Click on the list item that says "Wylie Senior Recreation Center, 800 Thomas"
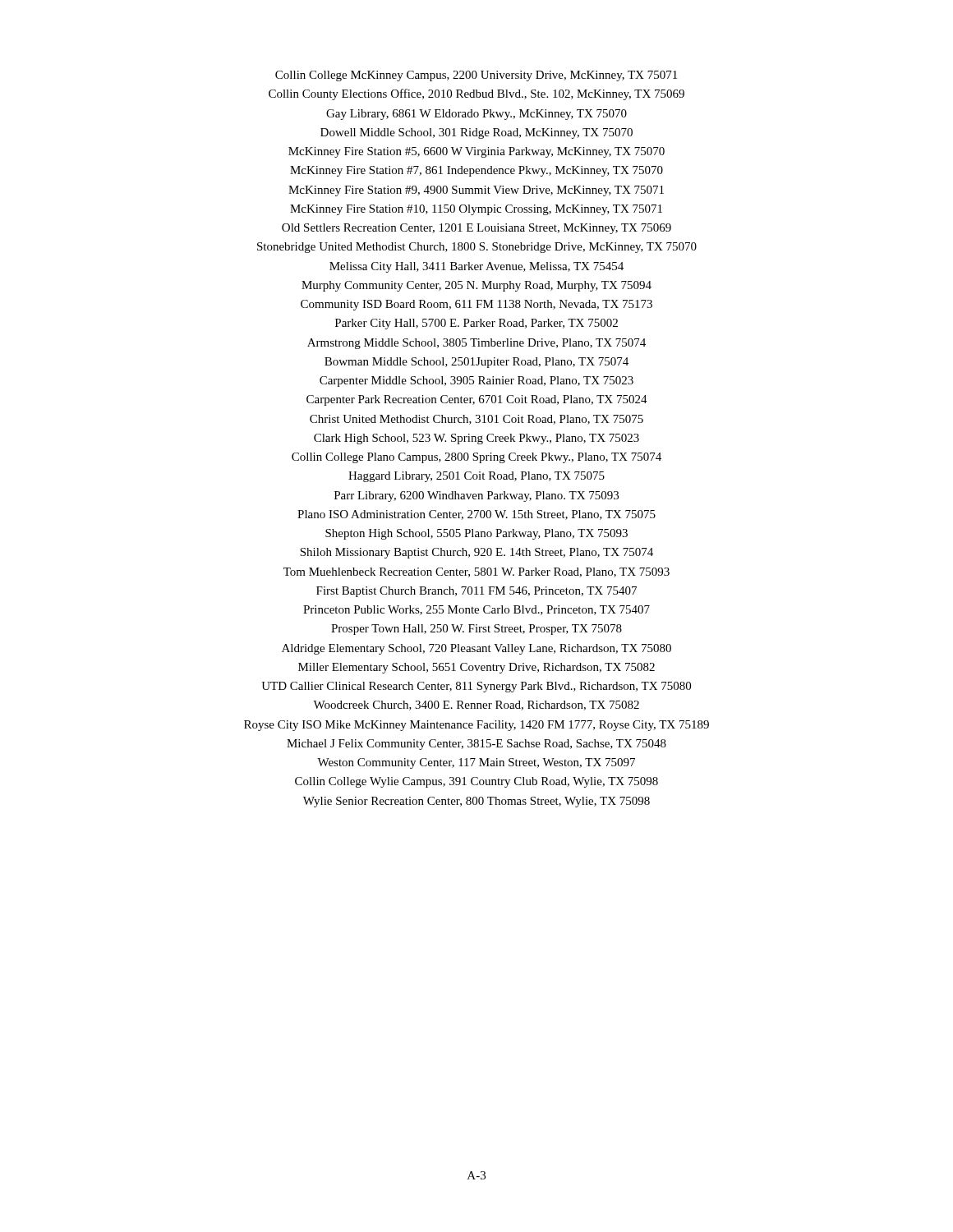Image resolution: width=953 pixels, height=1232 pixels. pyautogui.click(x=476, y=800)
